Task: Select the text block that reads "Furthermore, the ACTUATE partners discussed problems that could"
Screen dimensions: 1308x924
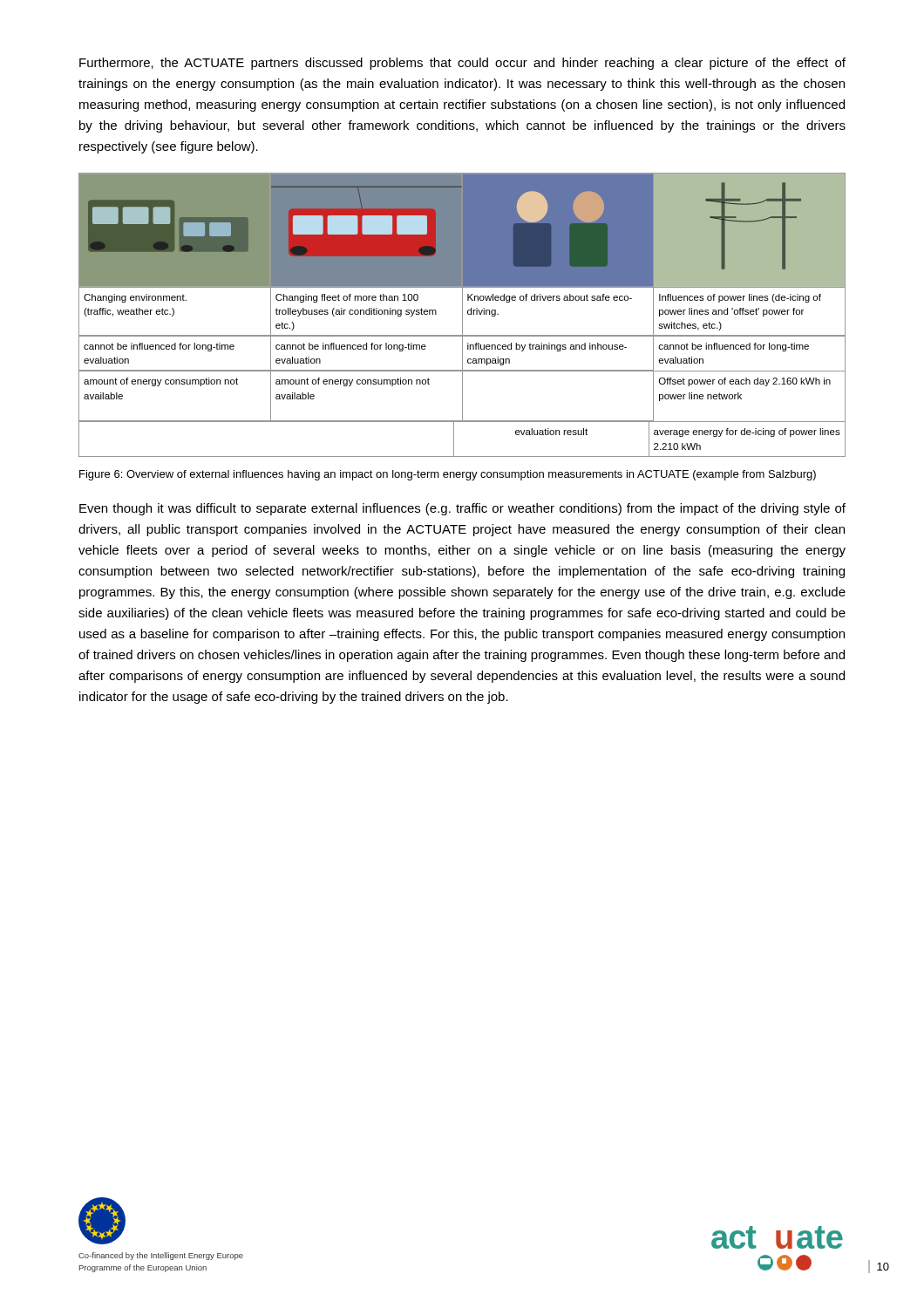Action: pyautogui.click(x=462, y=104)
